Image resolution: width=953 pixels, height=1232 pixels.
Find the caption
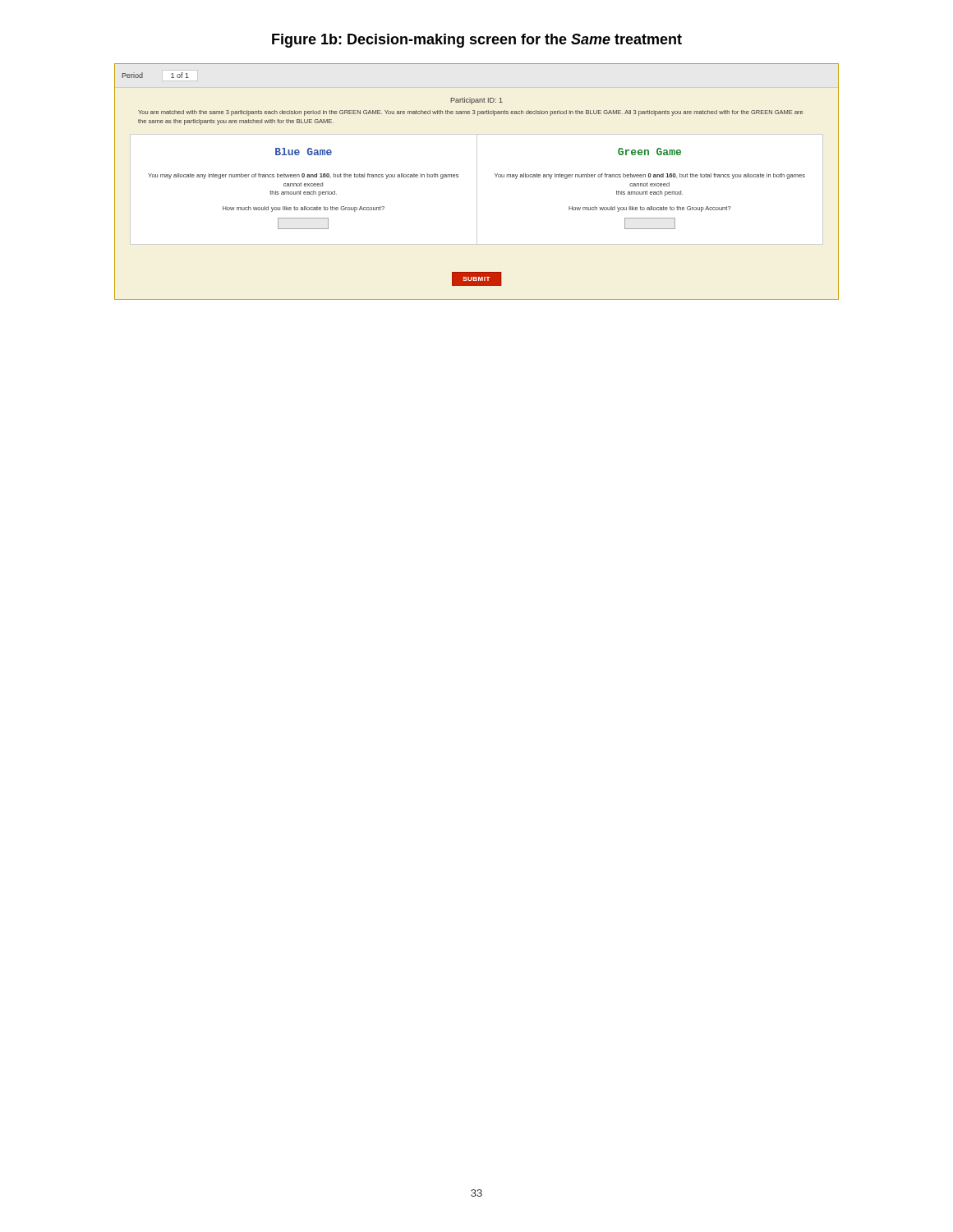pyautogui.click(x=476, y=40)
